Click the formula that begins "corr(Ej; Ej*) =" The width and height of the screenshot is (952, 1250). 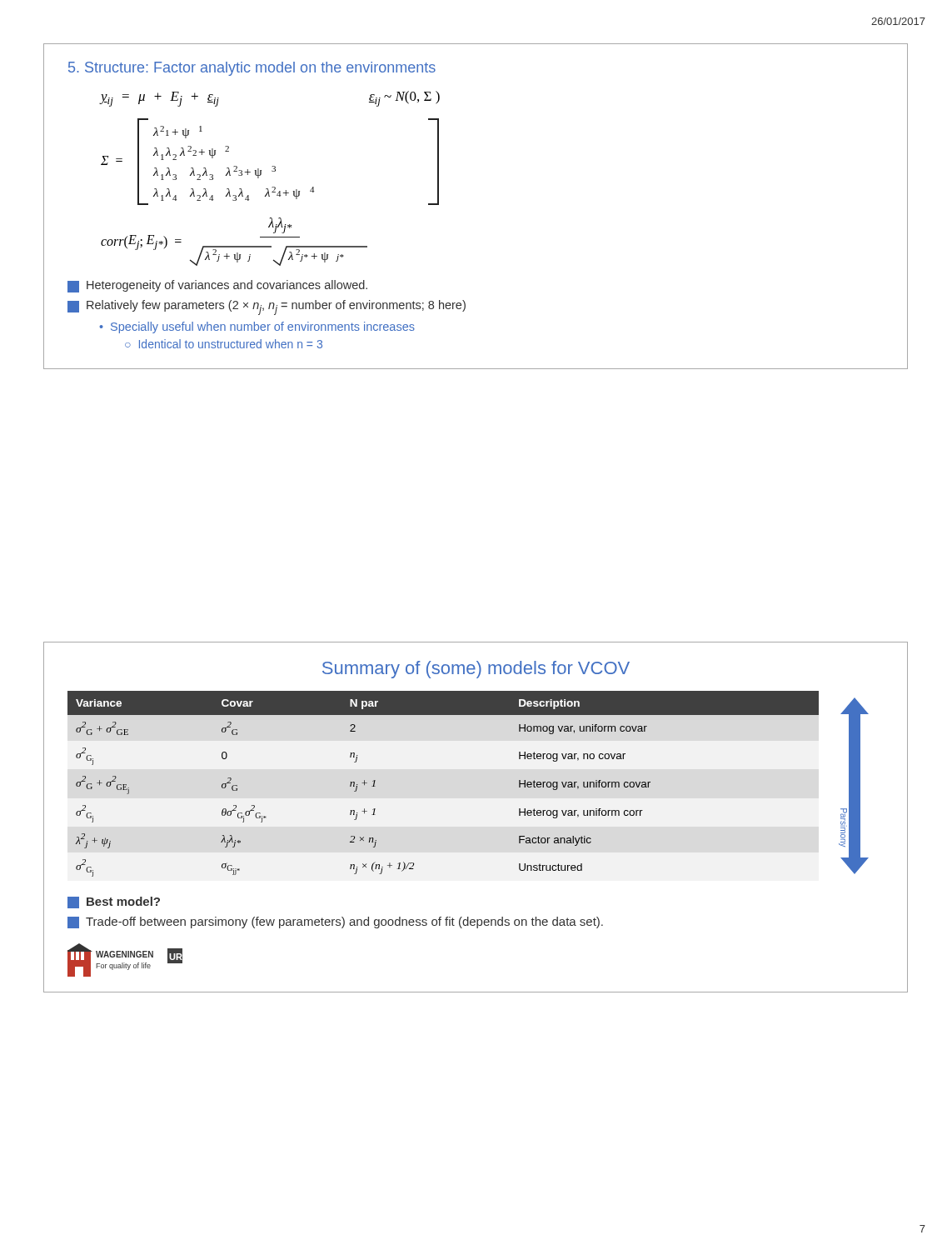[x=236, y=242]
